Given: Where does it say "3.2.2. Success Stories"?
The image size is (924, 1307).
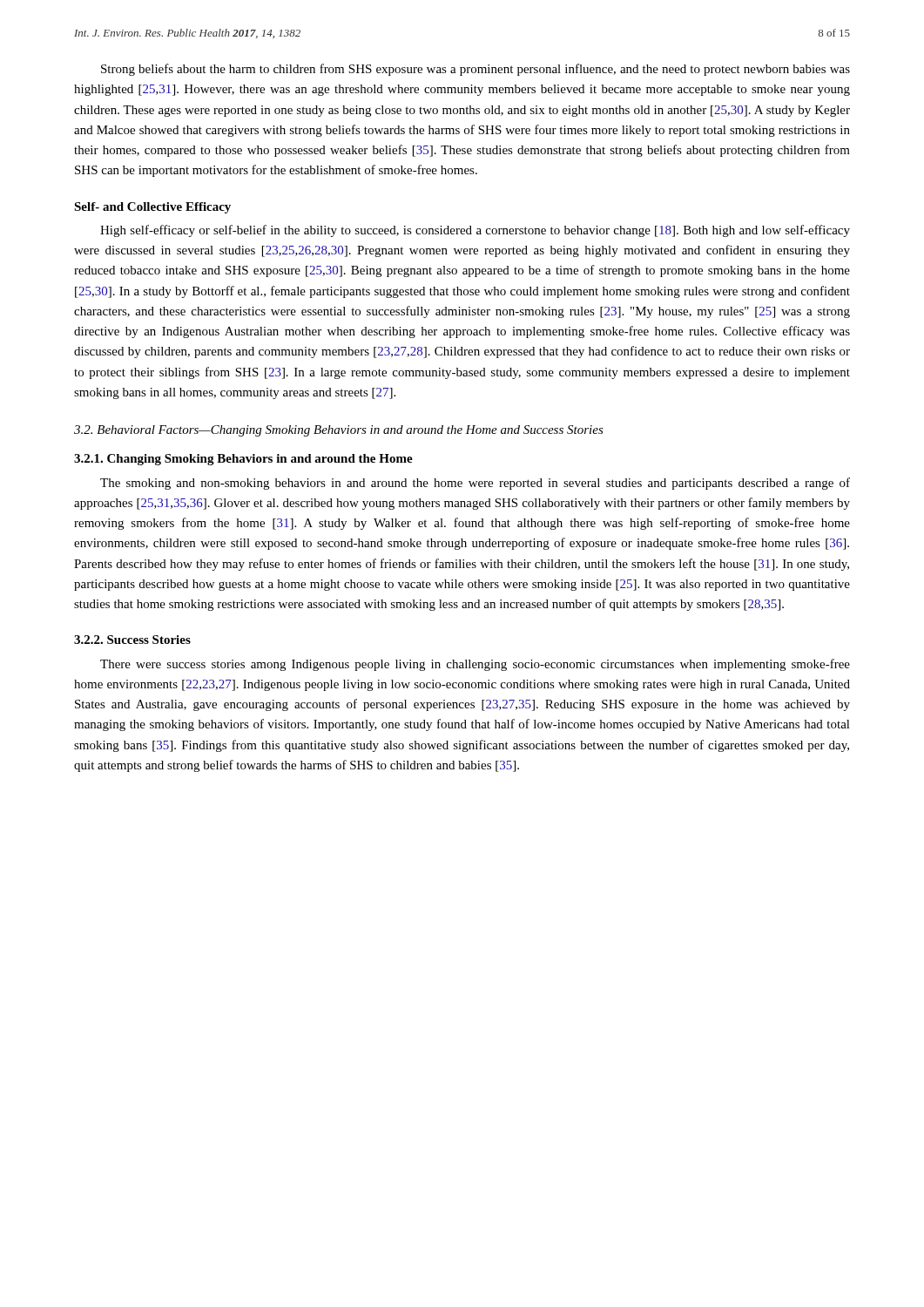Looking at the screenshot, I should [x=132, y=640].
